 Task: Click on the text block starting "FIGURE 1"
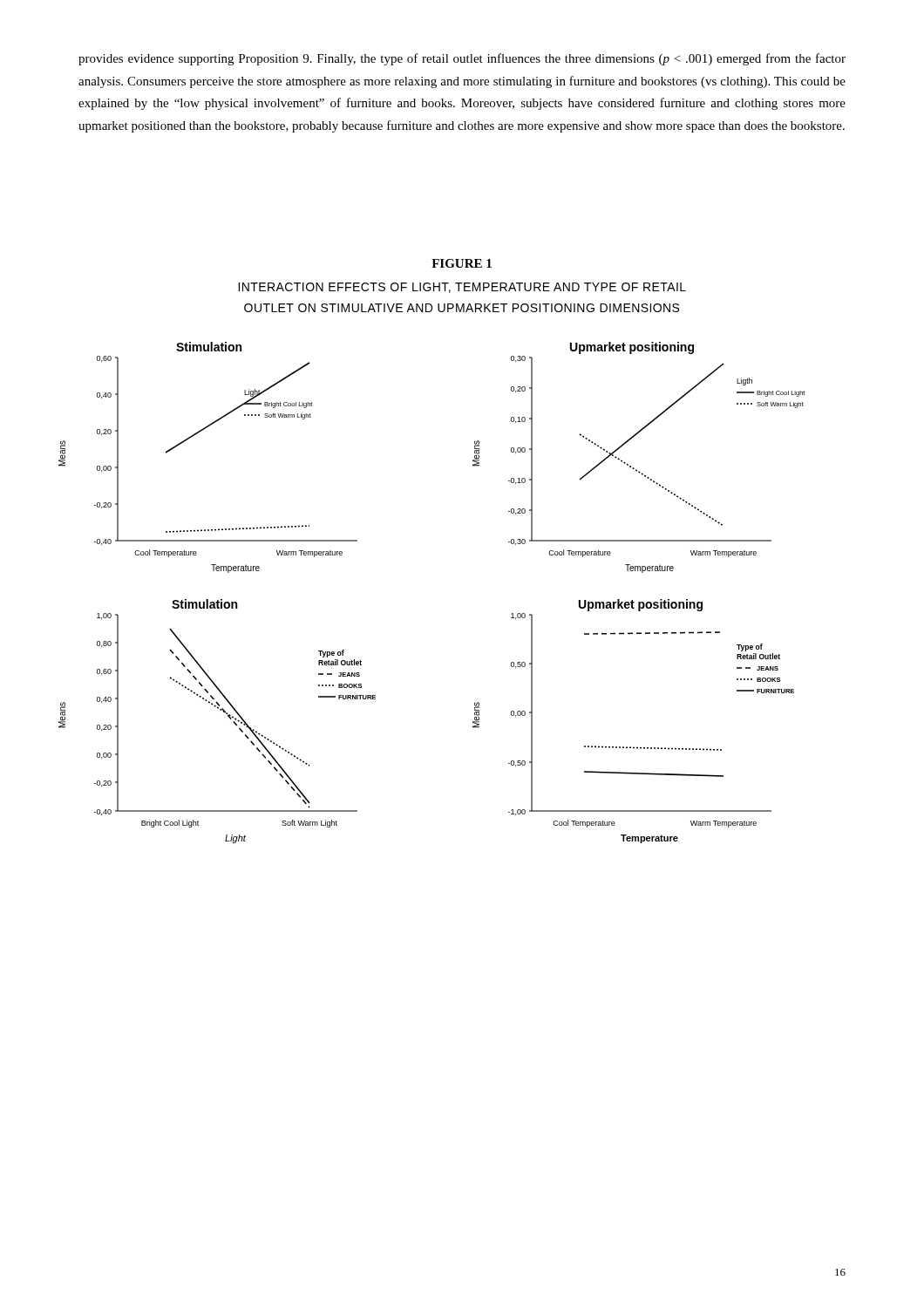point(462,263)
